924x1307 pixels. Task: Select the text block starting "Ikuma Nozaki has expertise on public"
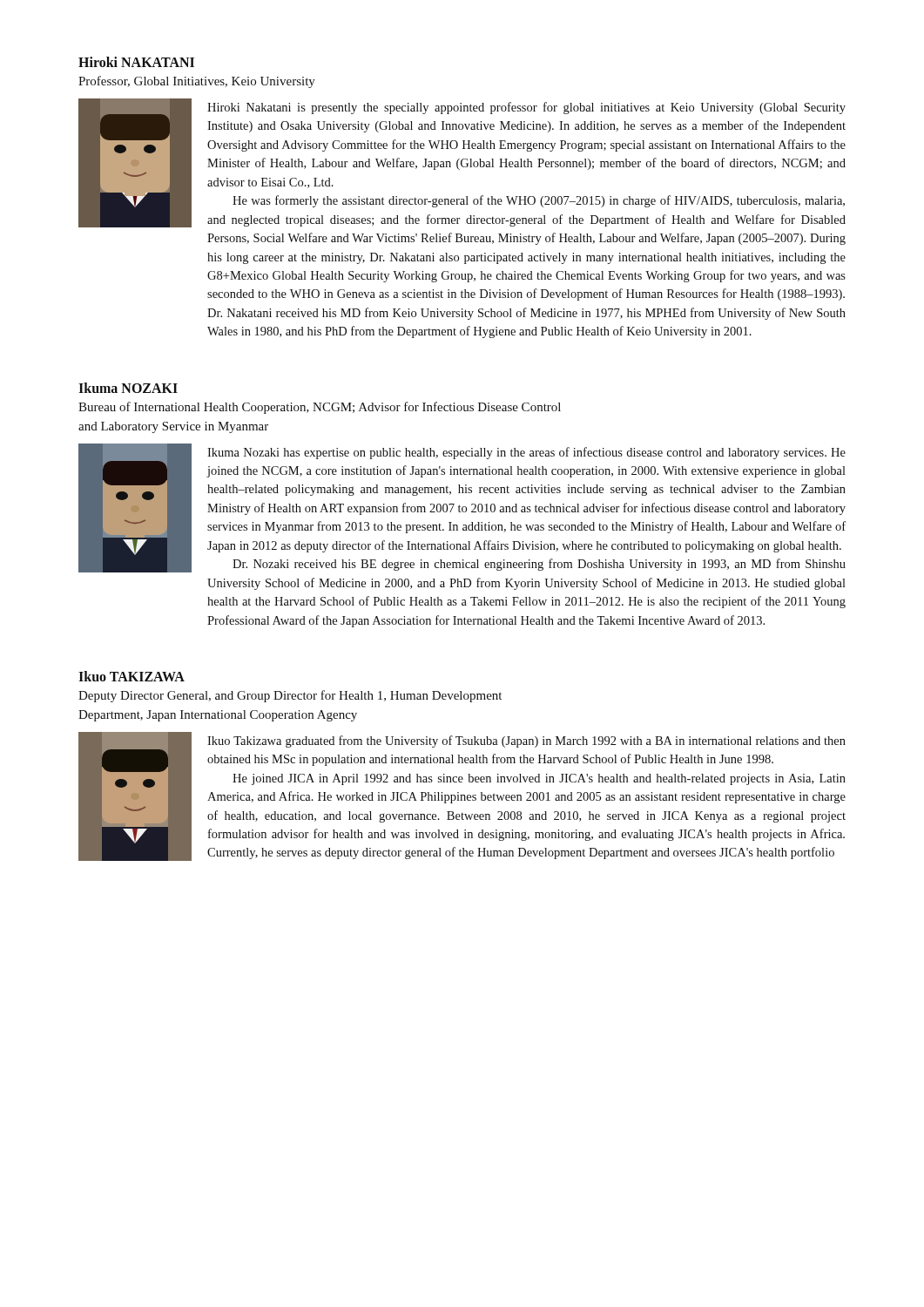[x=526, y=537]
